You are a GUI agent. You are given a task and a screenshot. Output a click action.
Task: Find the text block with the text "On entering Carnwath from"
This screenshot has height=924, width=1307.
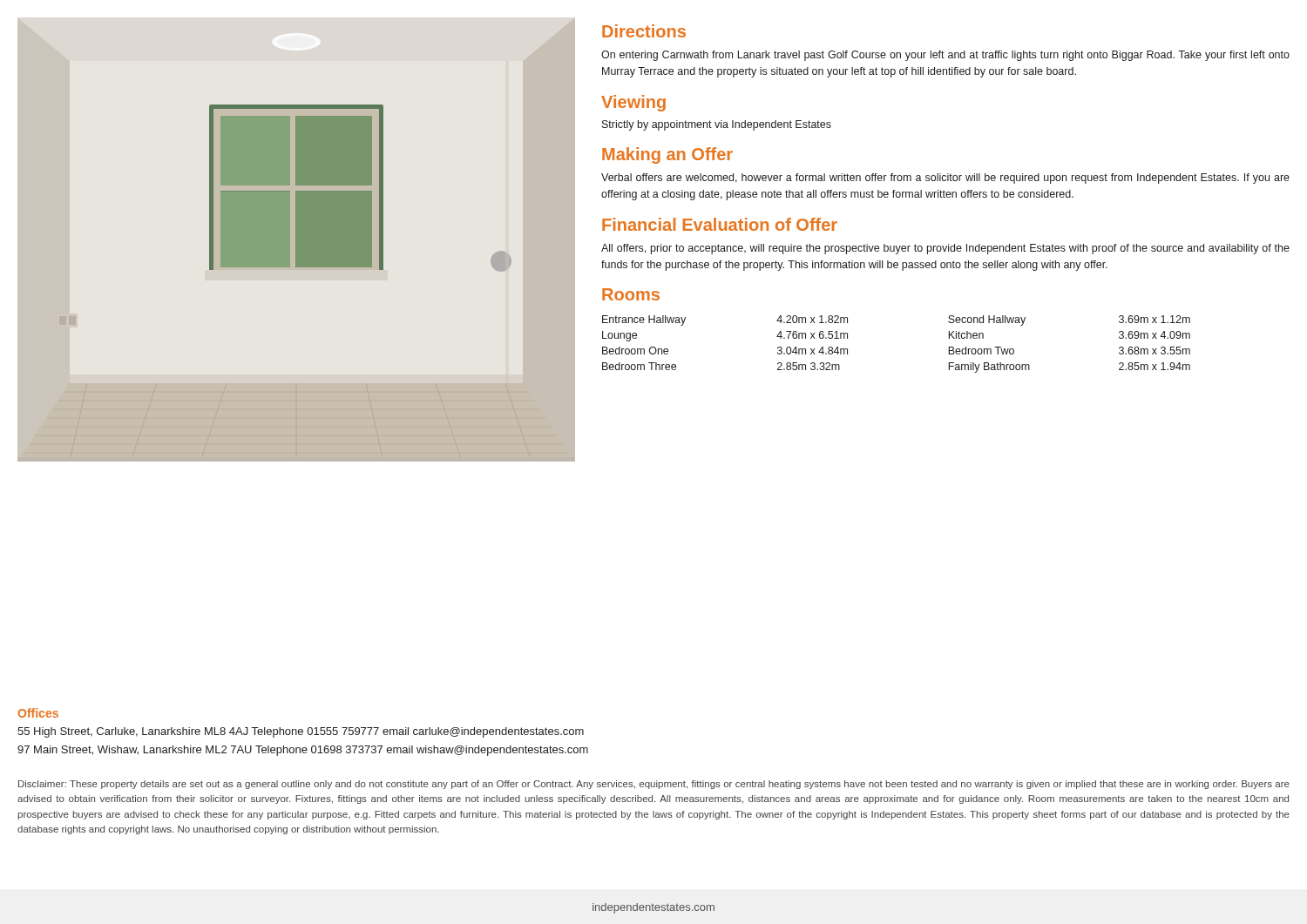(945, 63)
